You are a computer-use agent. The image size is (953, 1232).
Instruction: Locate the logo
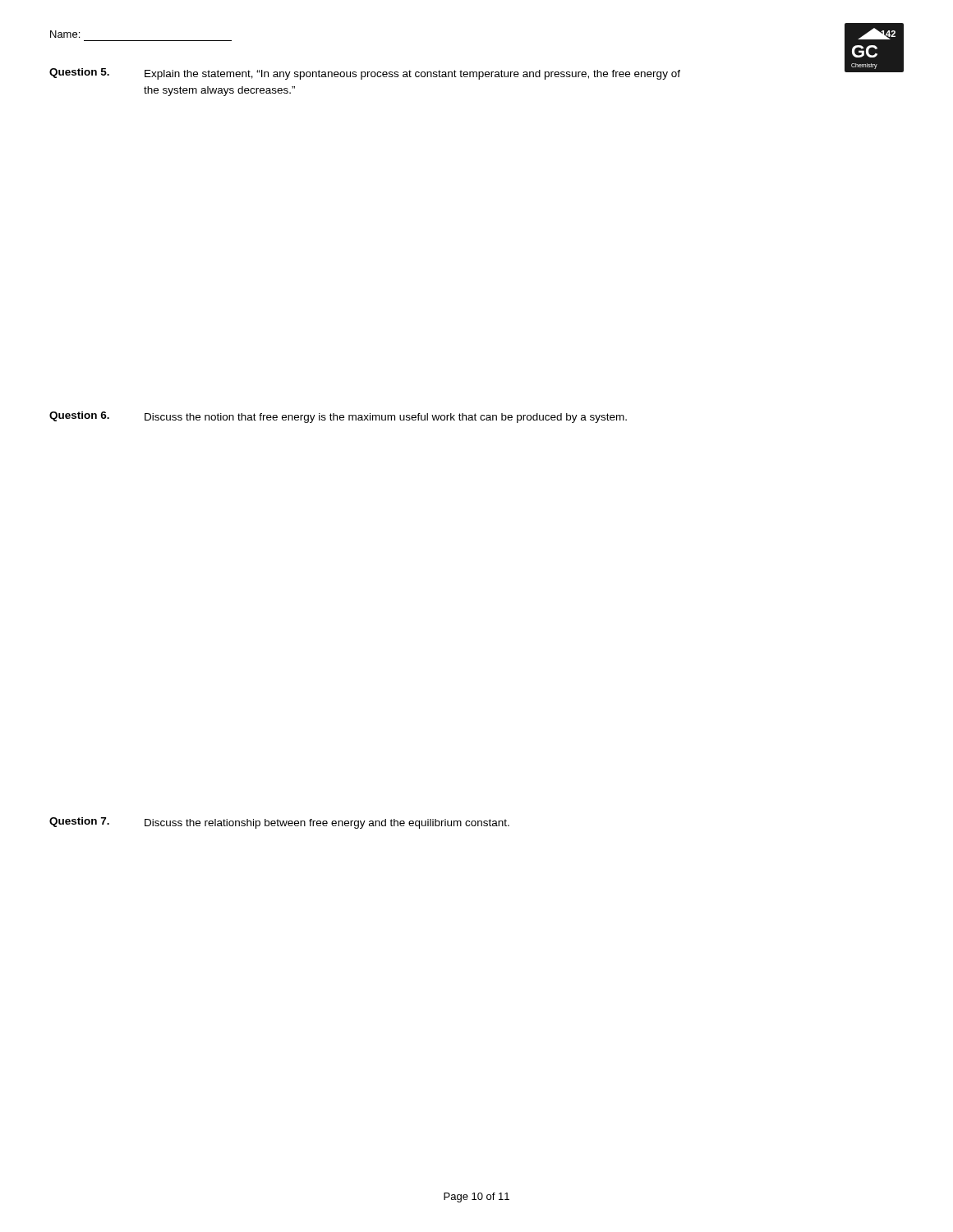point(874,49)
